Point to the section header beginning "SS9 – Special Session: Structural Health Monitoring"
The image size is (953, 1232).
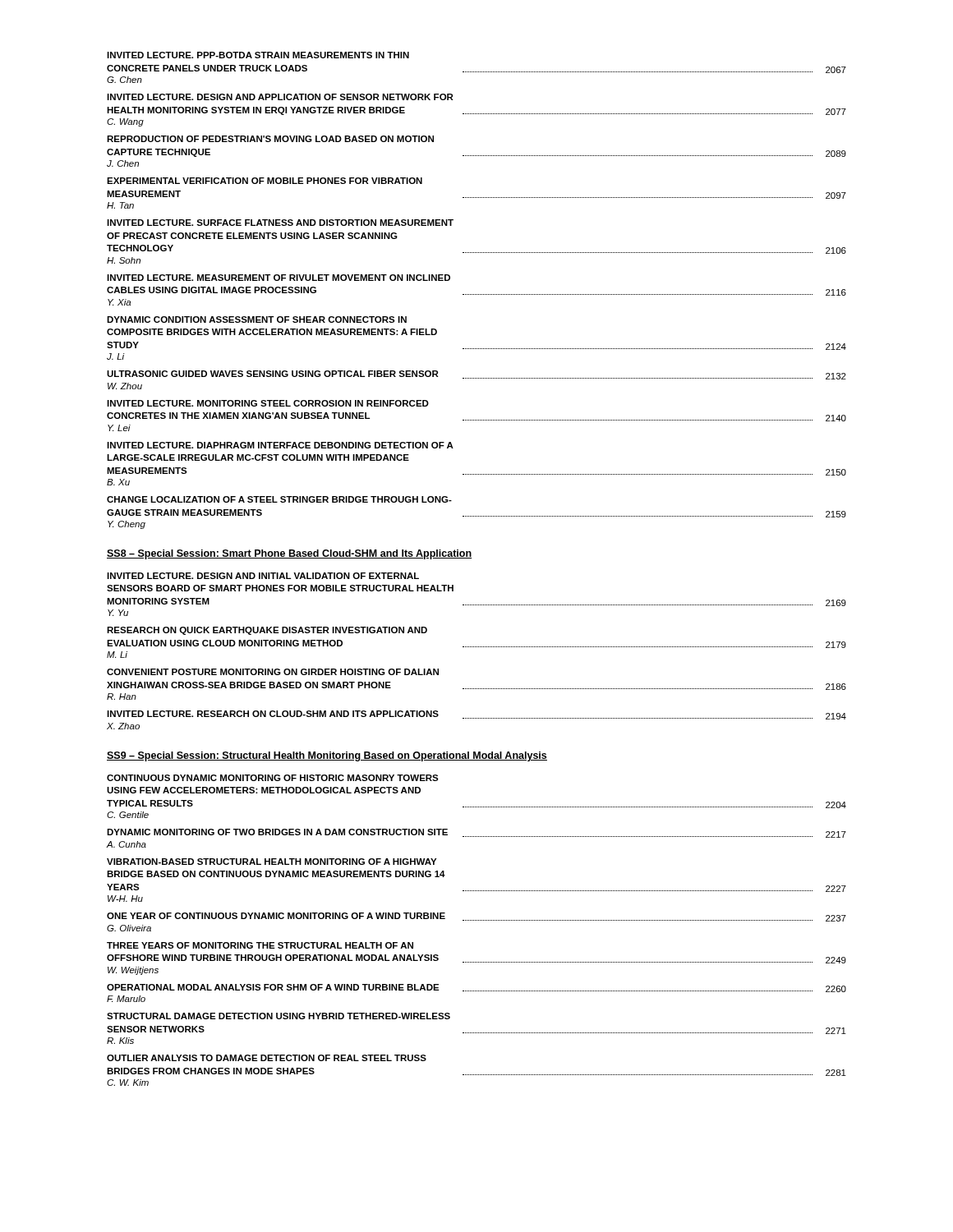(x=327, y=756)
